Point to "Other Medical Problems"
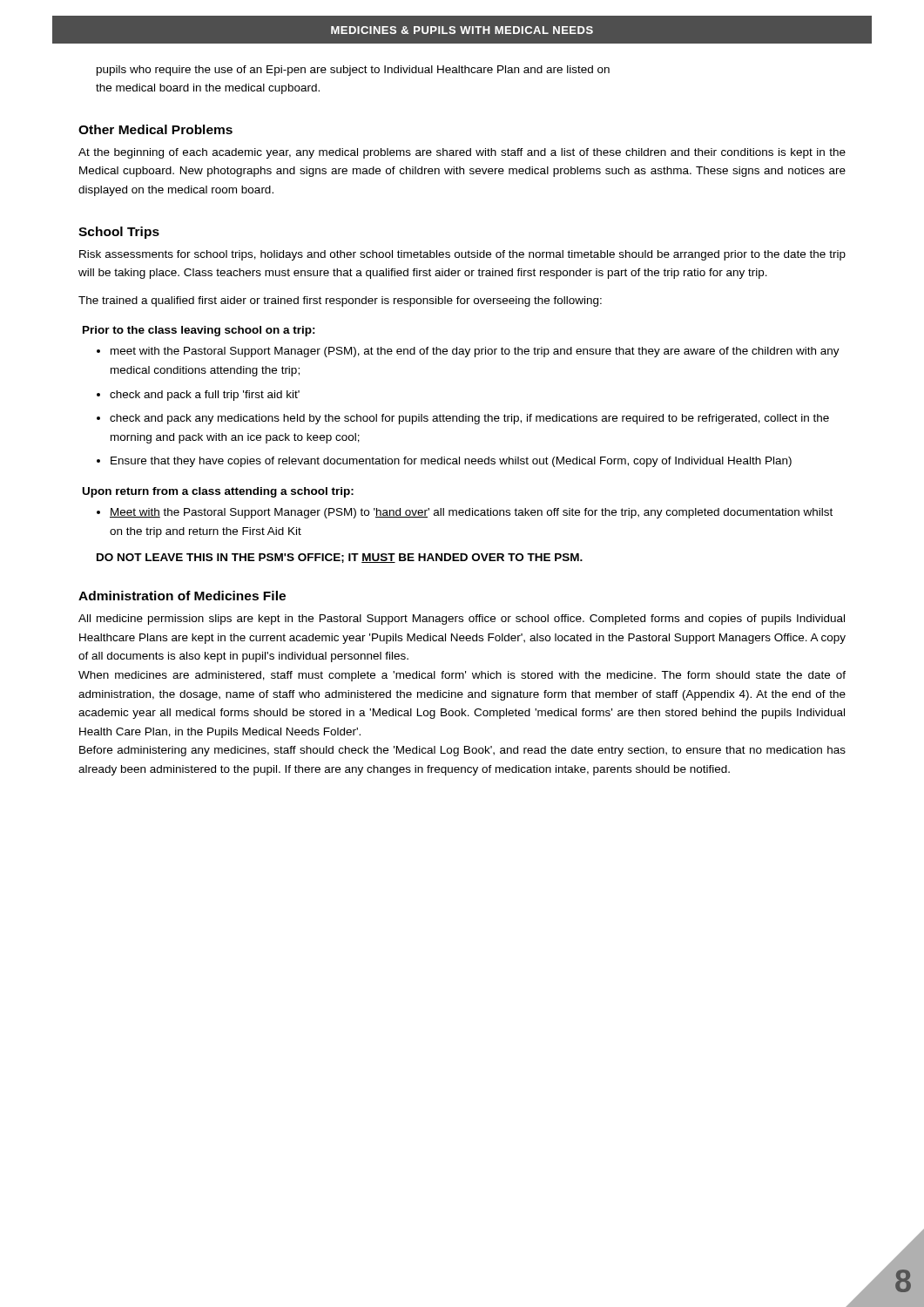Image resolution: width=924 pixels, height=1307 pixels. pyautogui.click(x=156, y=129)
